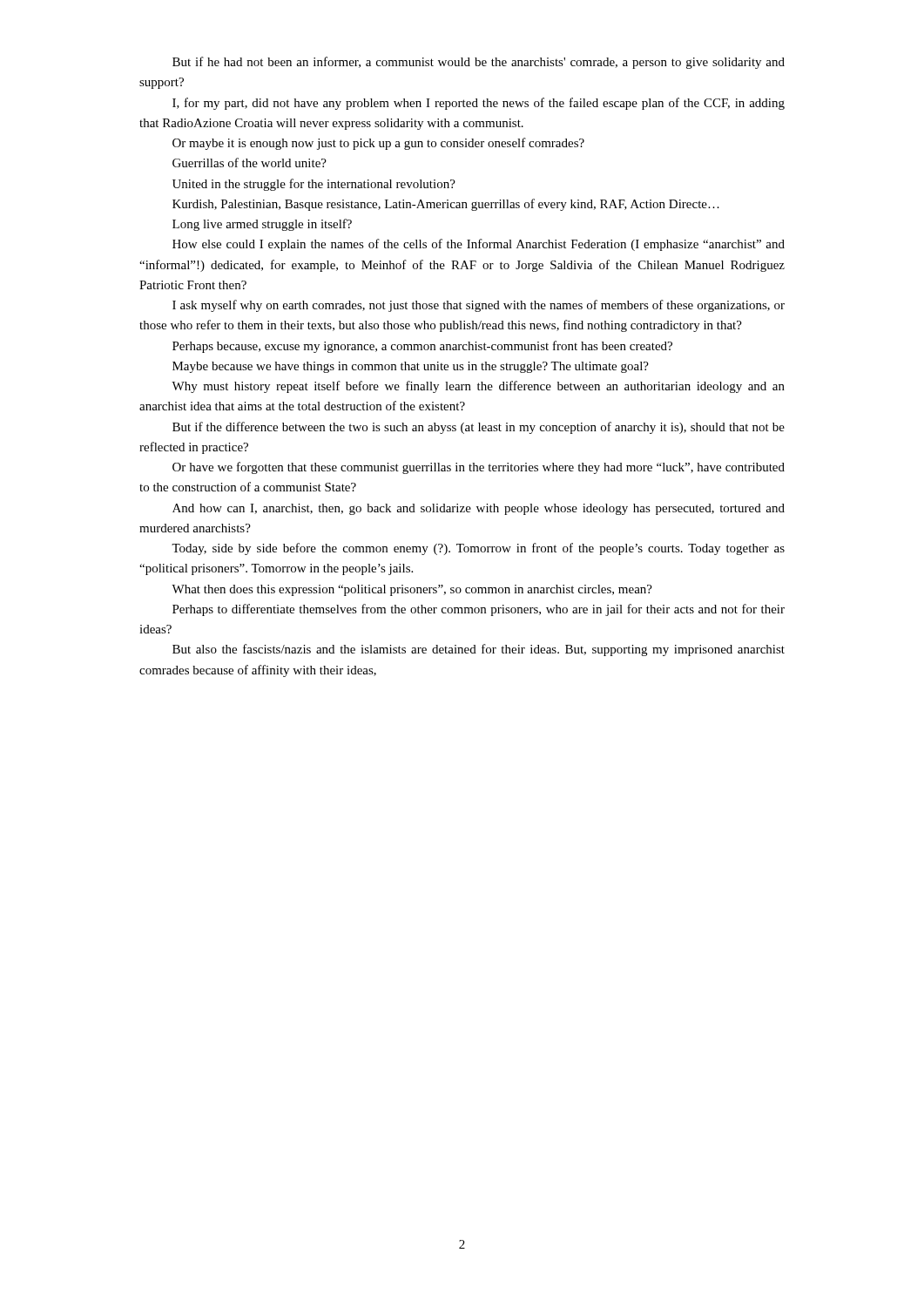Viewport: 924px width, 1307px height.
Task: Navigate to the block starting "I ask myself why on earth"
Action: [x=462, y=316]
